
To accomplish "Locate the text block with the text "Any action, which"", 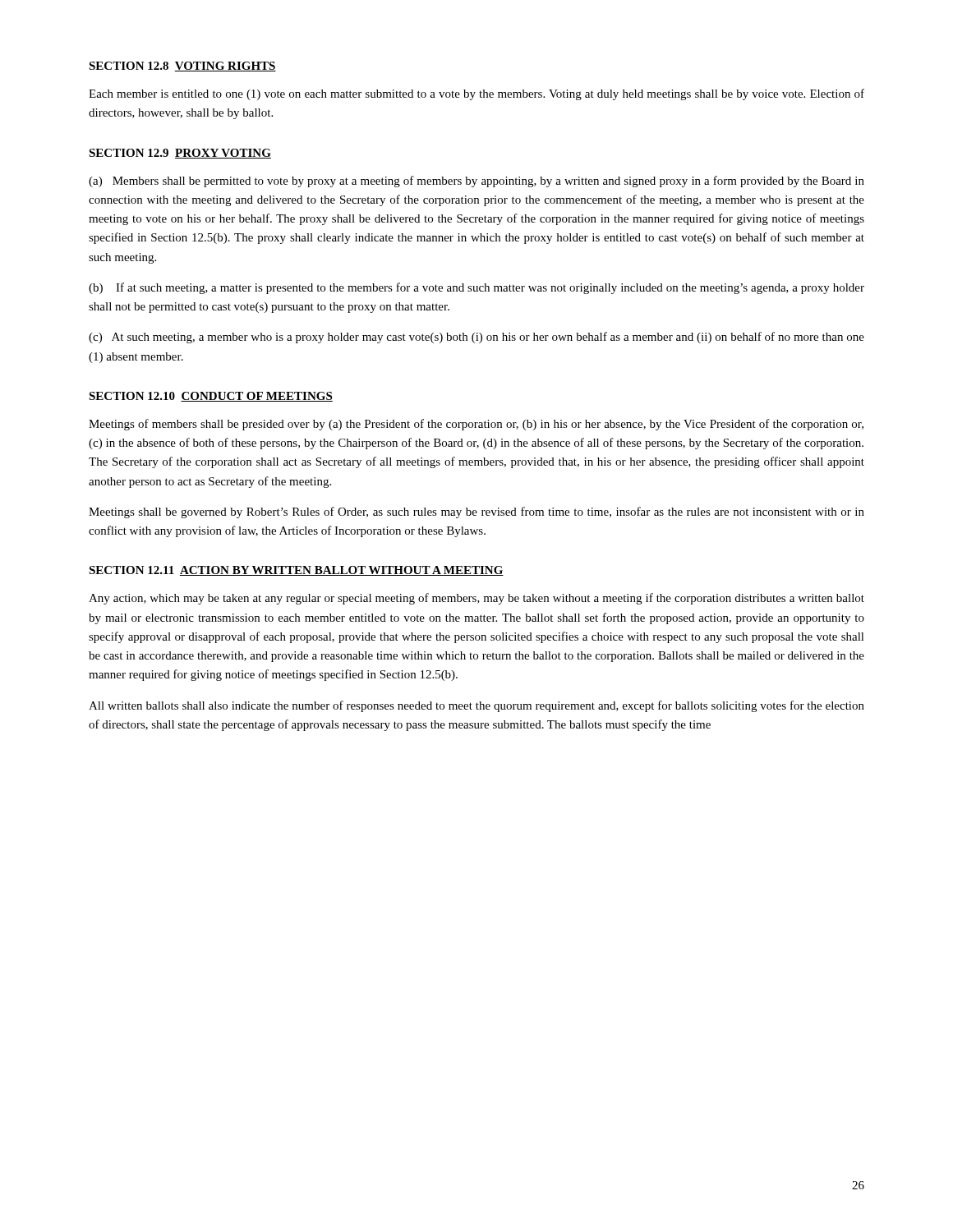I will 476,636.
